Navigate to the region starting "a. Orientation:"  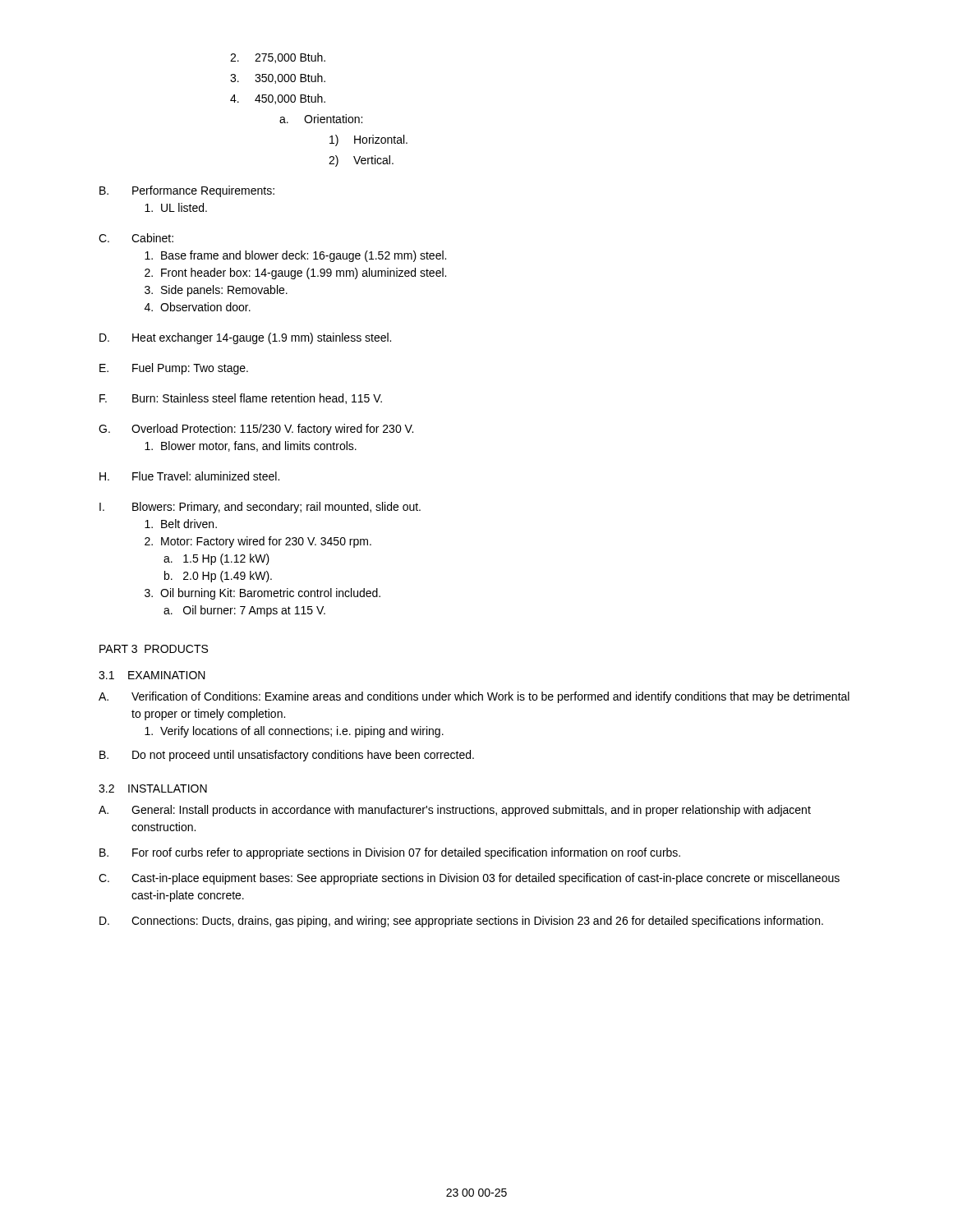321,119
